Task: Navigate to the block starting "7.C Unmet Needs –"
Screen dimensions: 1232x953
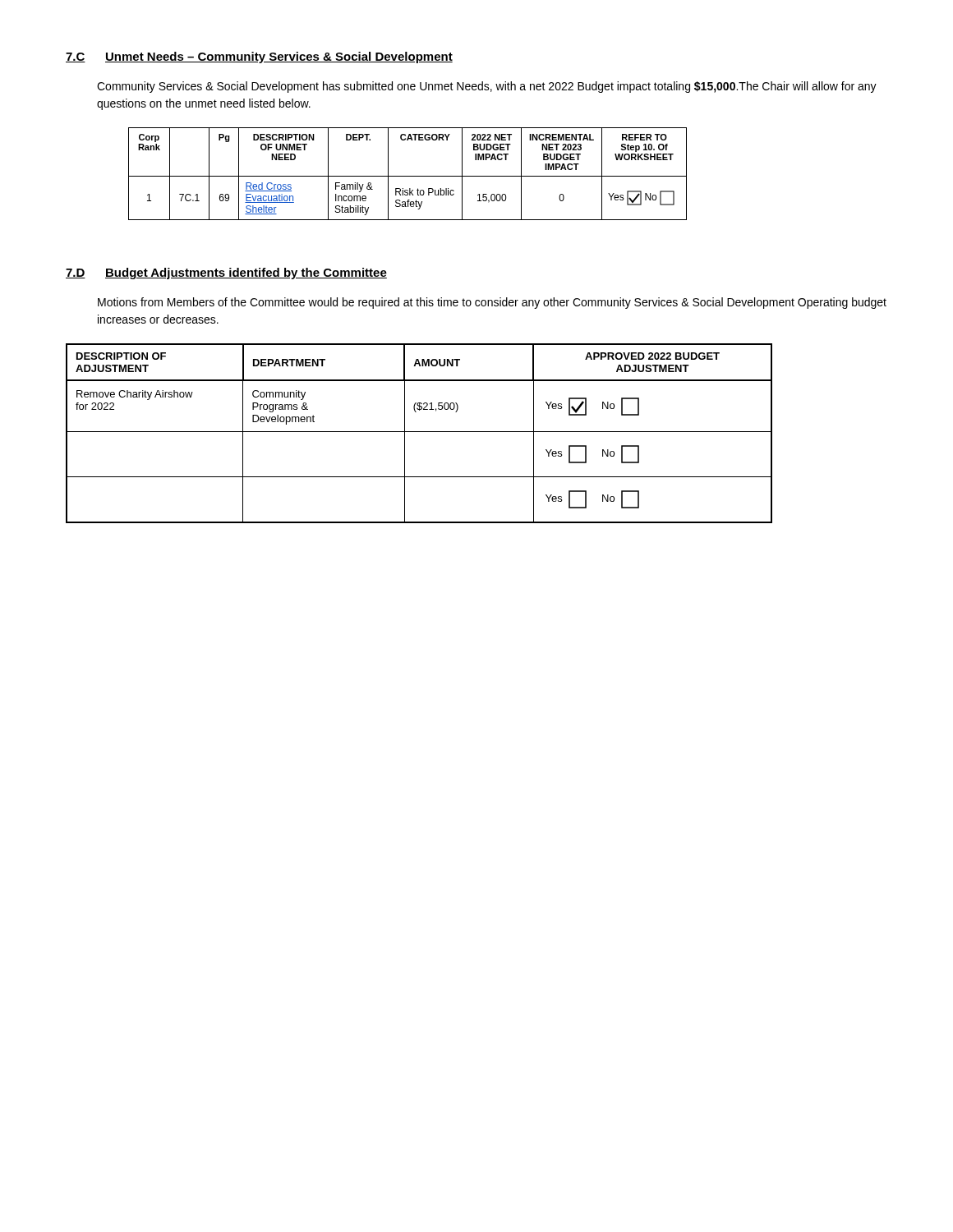Action: pos(259,56)
